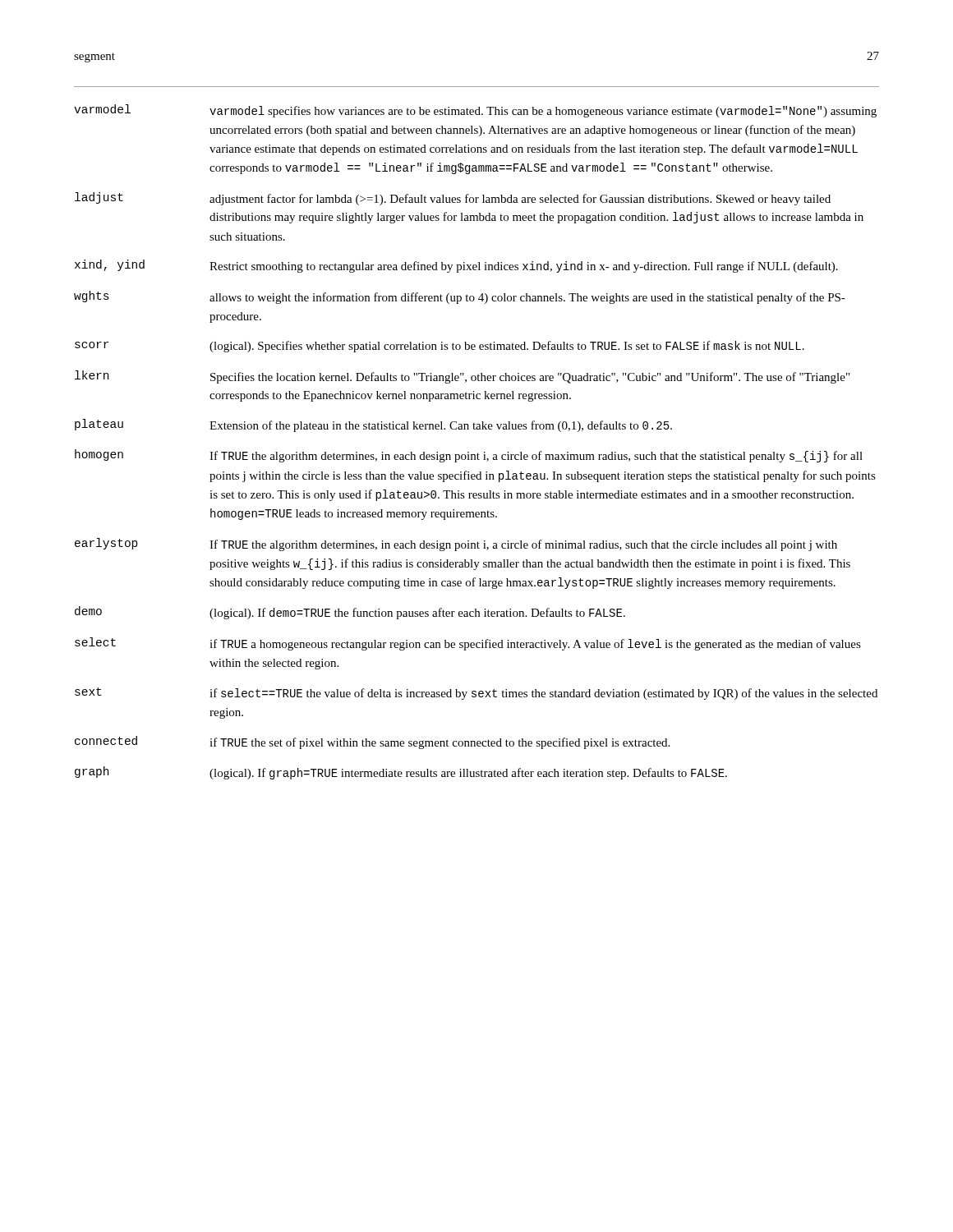The width and height of the screenshot is (953, 1232).
Task: Point to the block beginning "connected if TRUE the set of pixel within"
Action: [476, 743]
